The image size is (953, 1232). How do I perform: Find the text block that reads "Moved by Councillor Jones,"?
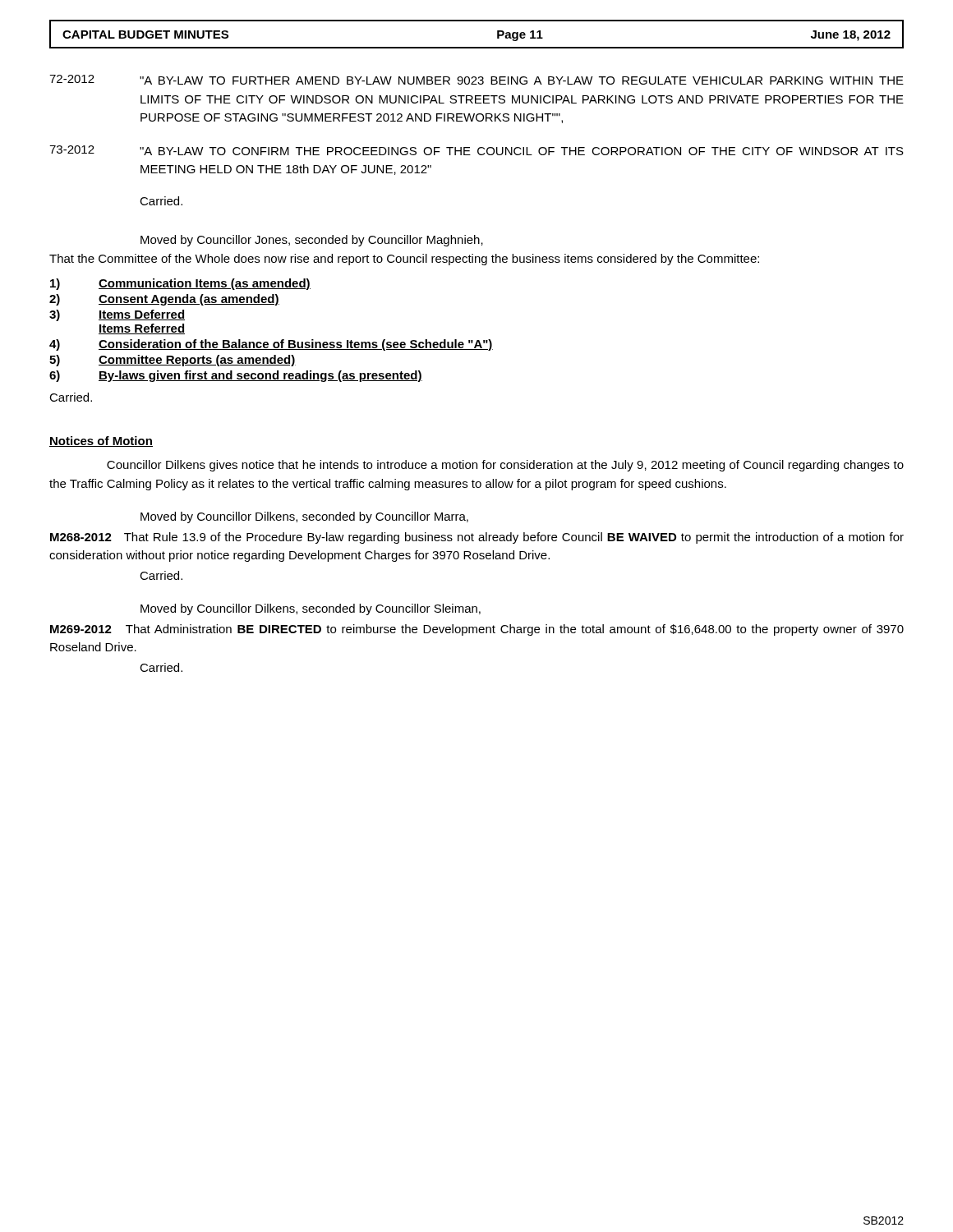(x=476, y=250)
